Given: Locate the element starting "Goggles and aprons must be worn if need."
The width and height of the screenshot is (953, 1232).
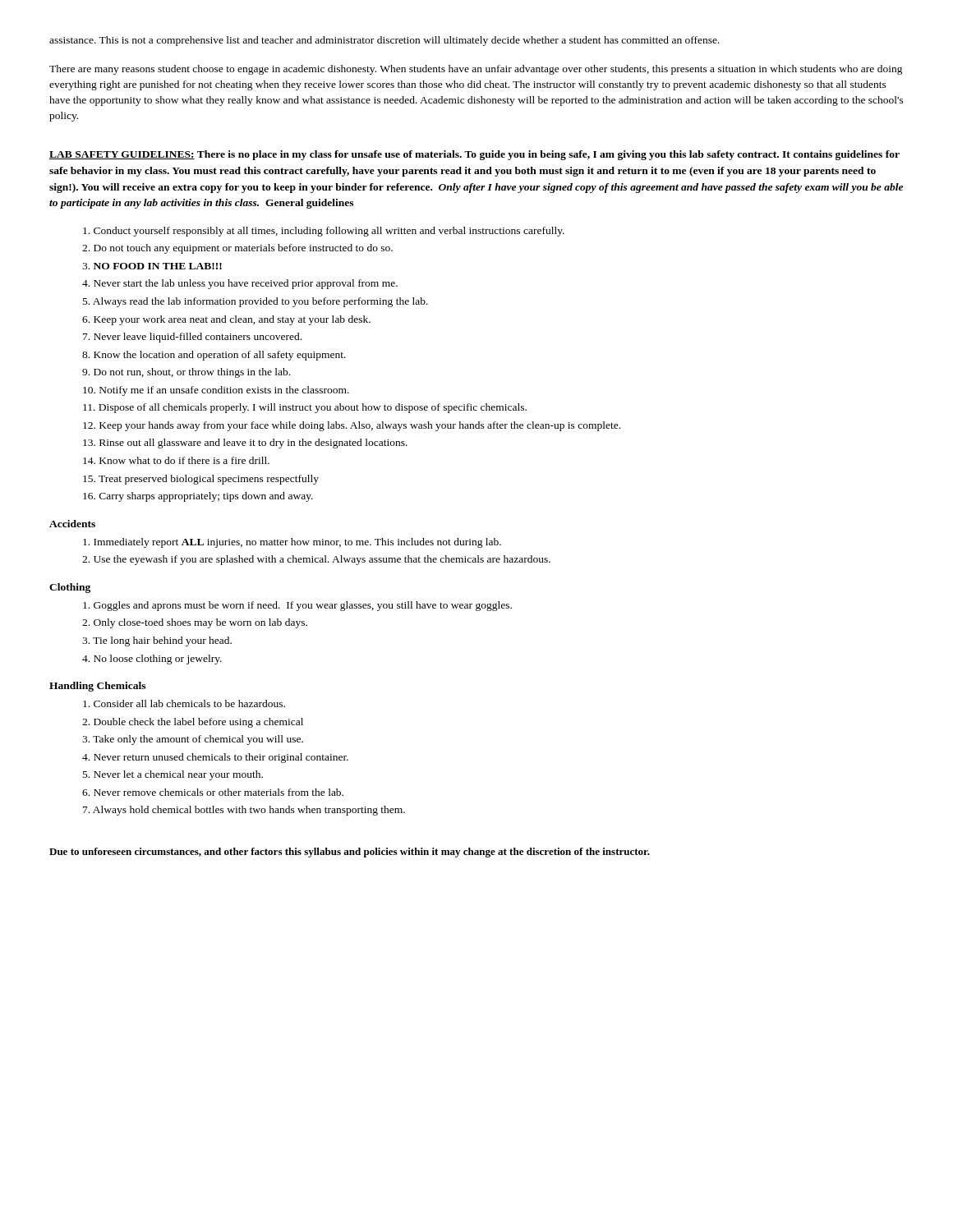Looking at the screenshot, I should (x=297, y=605).
